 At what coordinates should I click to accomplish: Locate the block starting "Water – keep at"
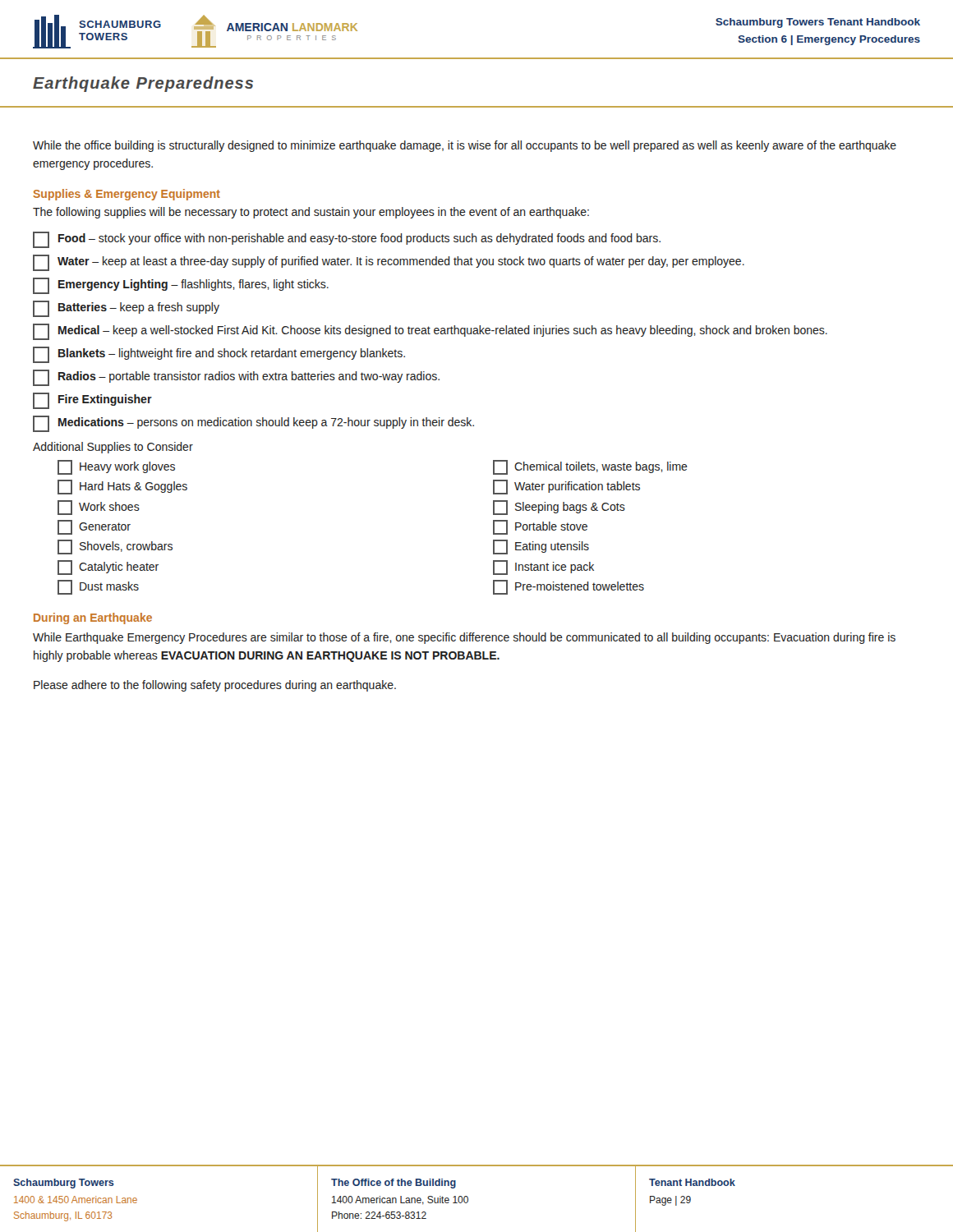[389, 262]
